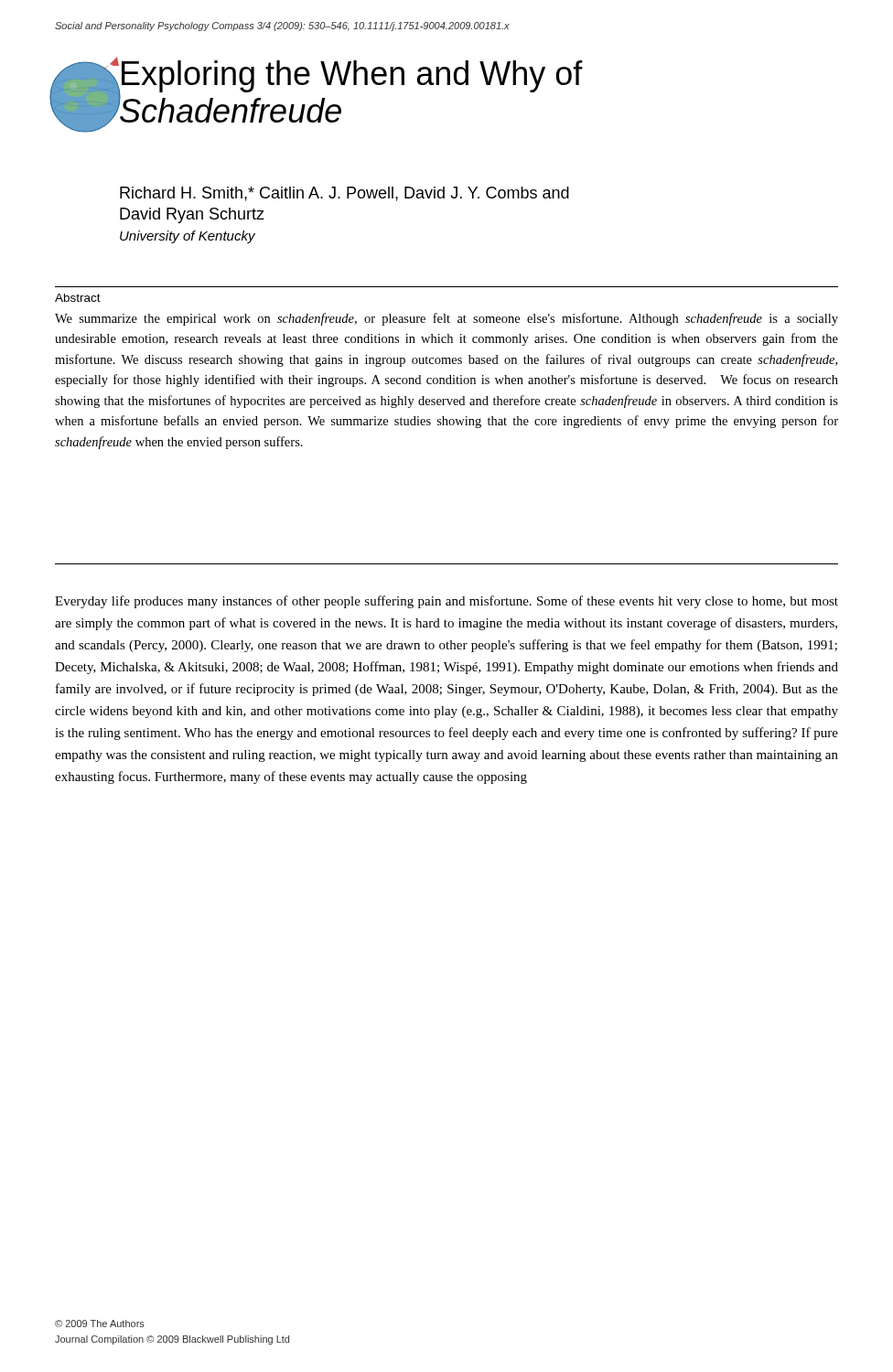Locate the text block that reads "Everyday life produces"
This screenshot has width=893, height=1372.
[446, 689]
